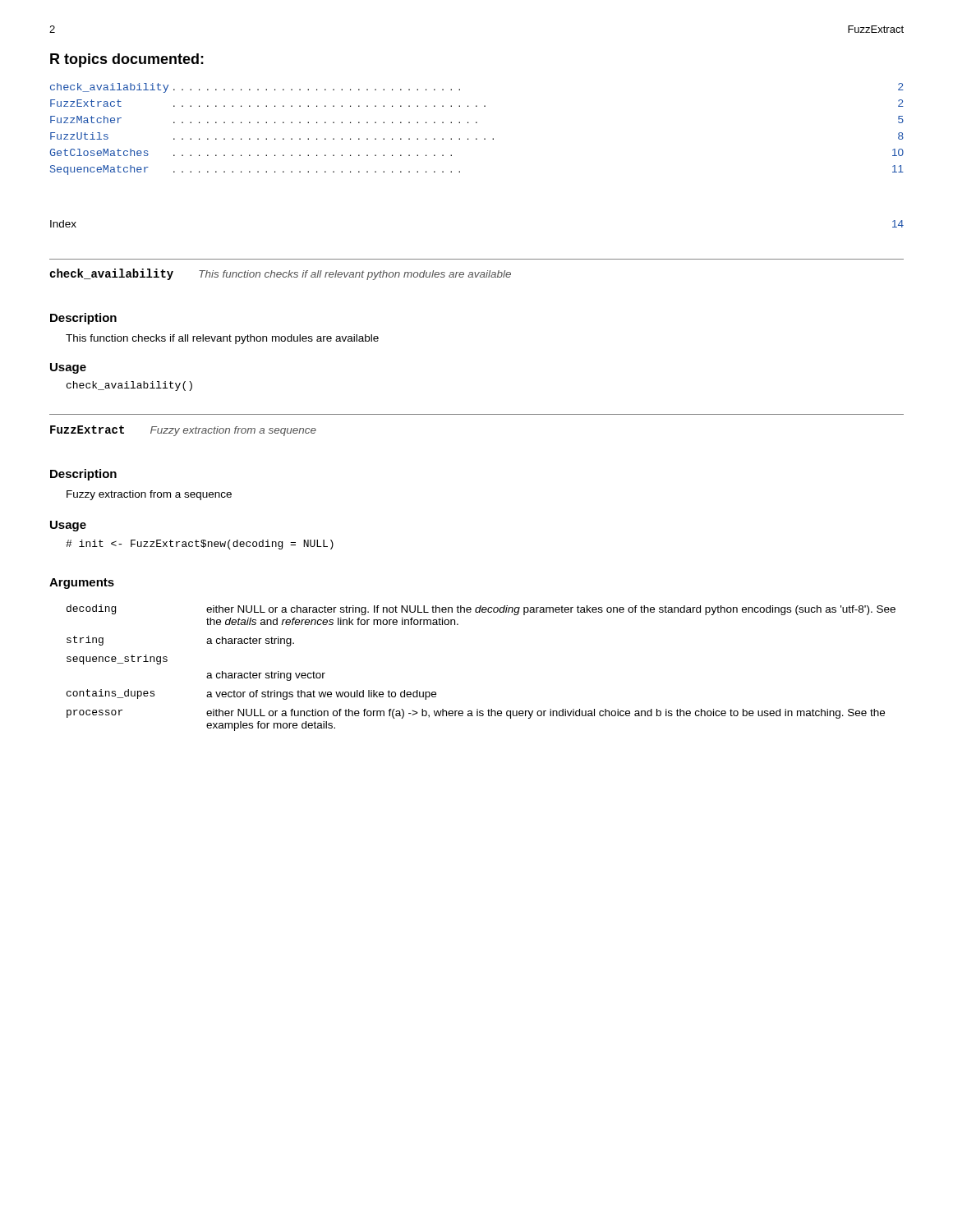Screen dimensions: 1232x953
Task: Find the table that mentions "either NULL or"
Action: tap(476, 667)
